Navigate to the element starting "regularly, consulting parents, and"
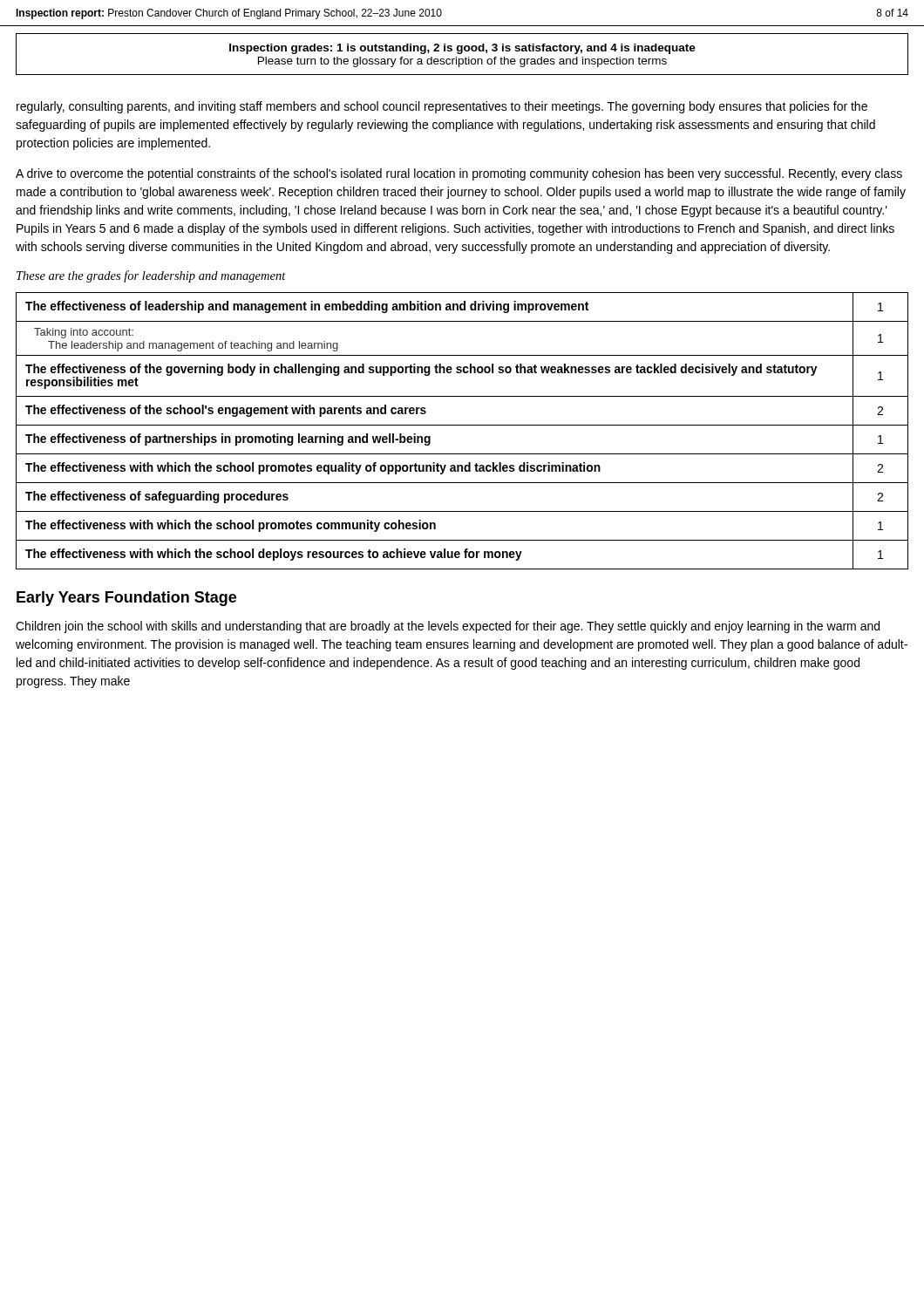 point(446,125)
